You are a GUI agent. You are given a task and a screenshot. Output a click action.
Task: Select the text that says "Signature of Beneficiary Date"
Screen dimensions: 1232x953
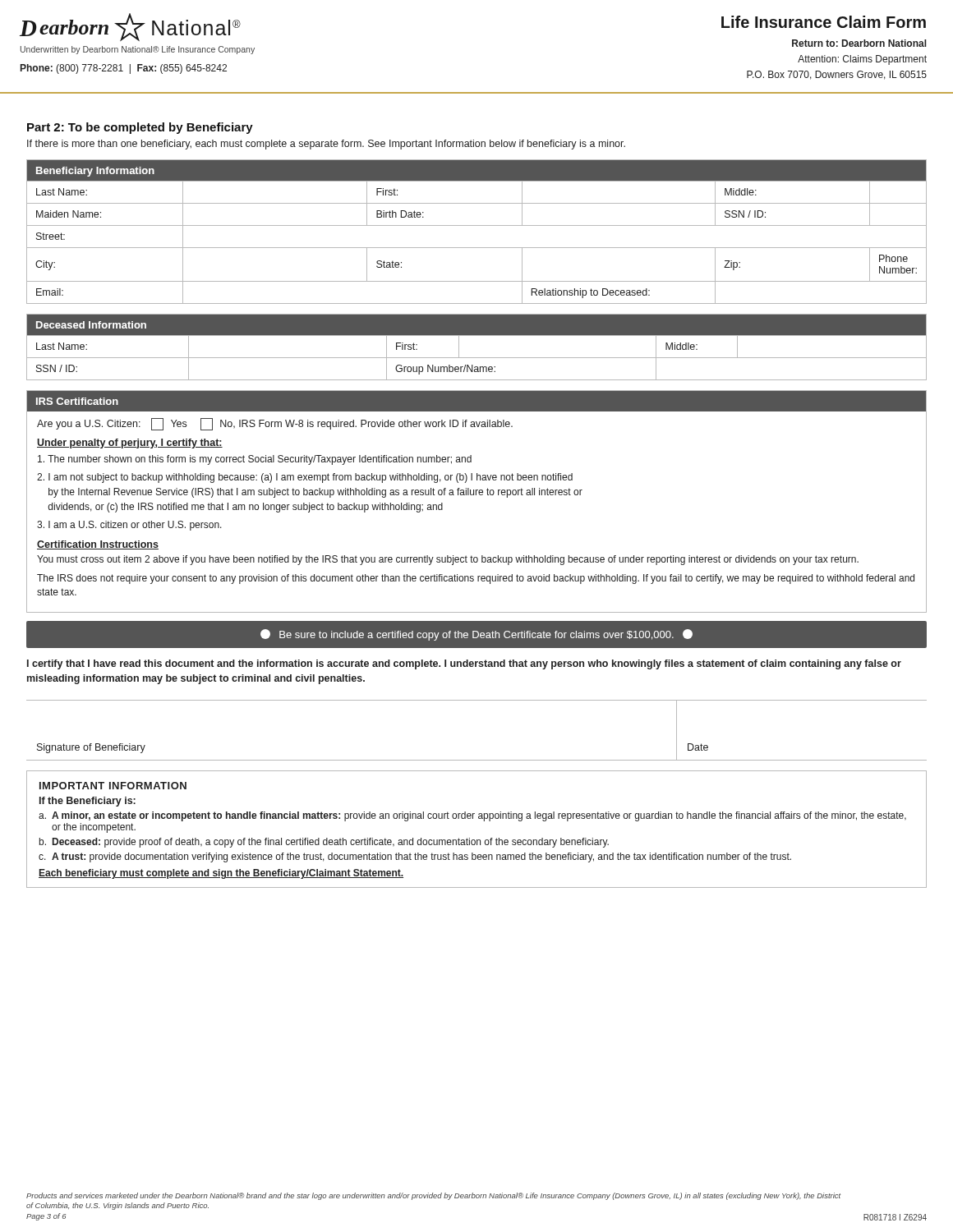[476, 730]
